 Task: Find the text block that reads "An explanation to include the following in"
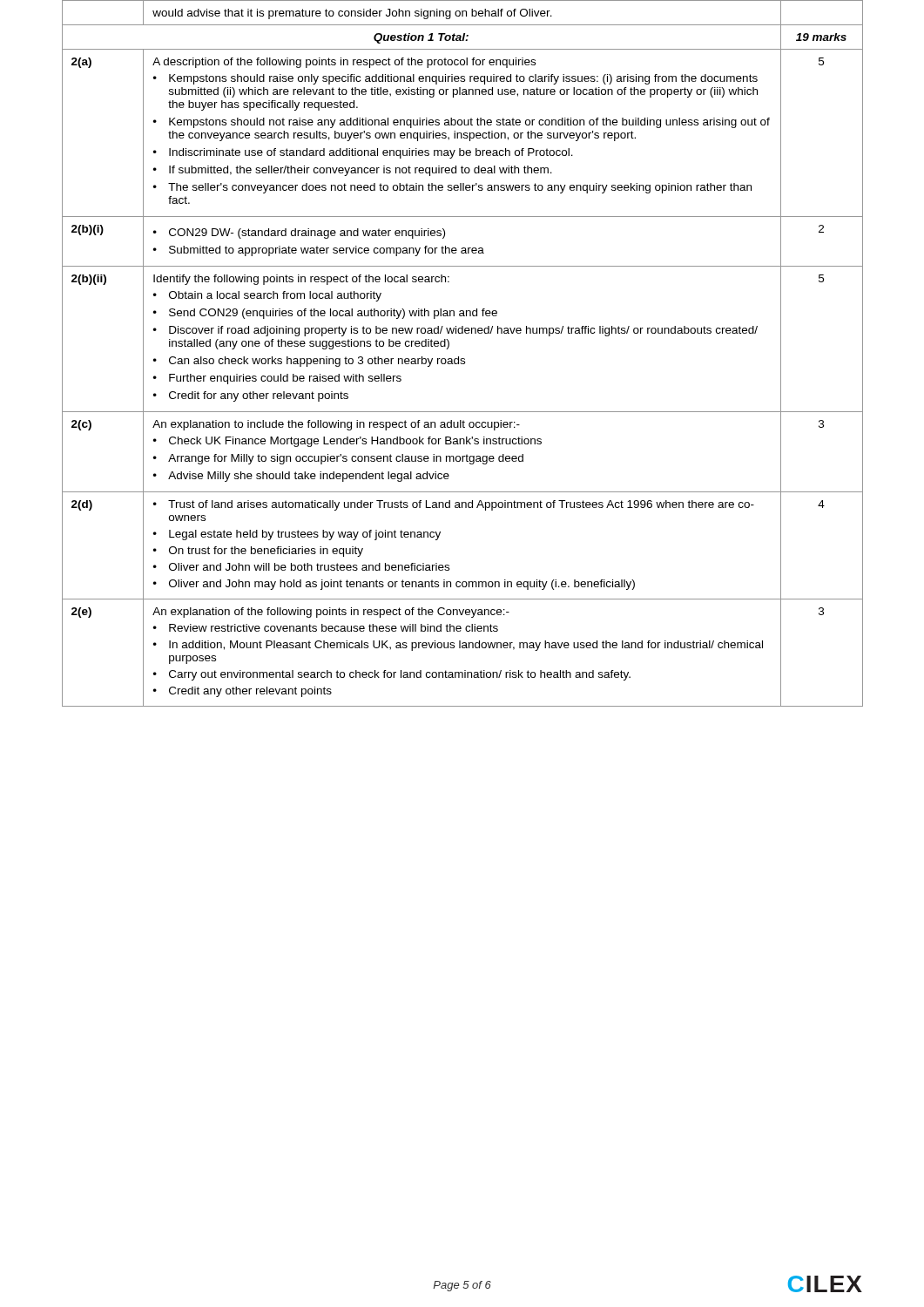[x=462, y=450]
